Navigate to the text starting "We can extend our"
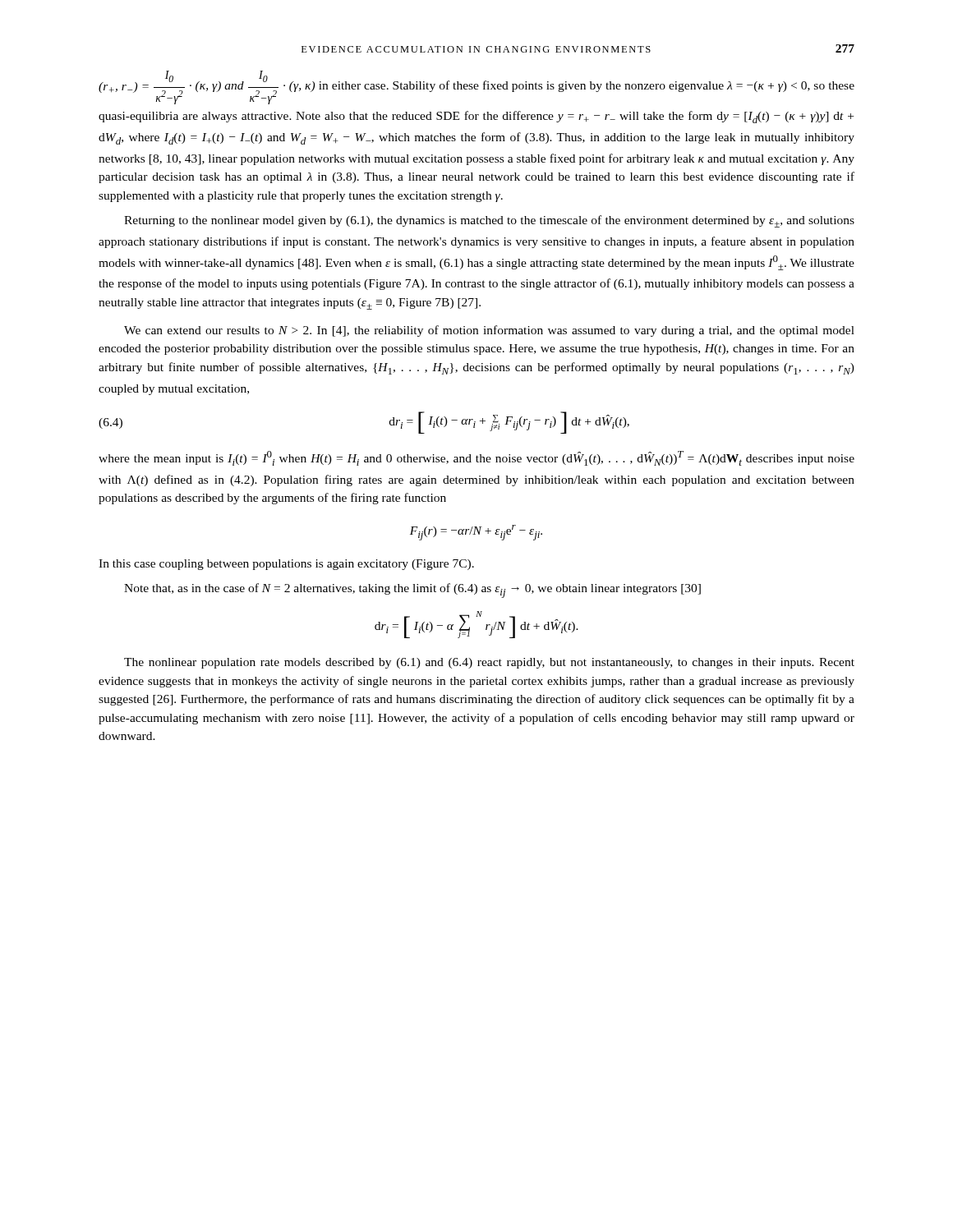Image resolution: width=953 pixels, height=1232 pixels. (476, 359)
